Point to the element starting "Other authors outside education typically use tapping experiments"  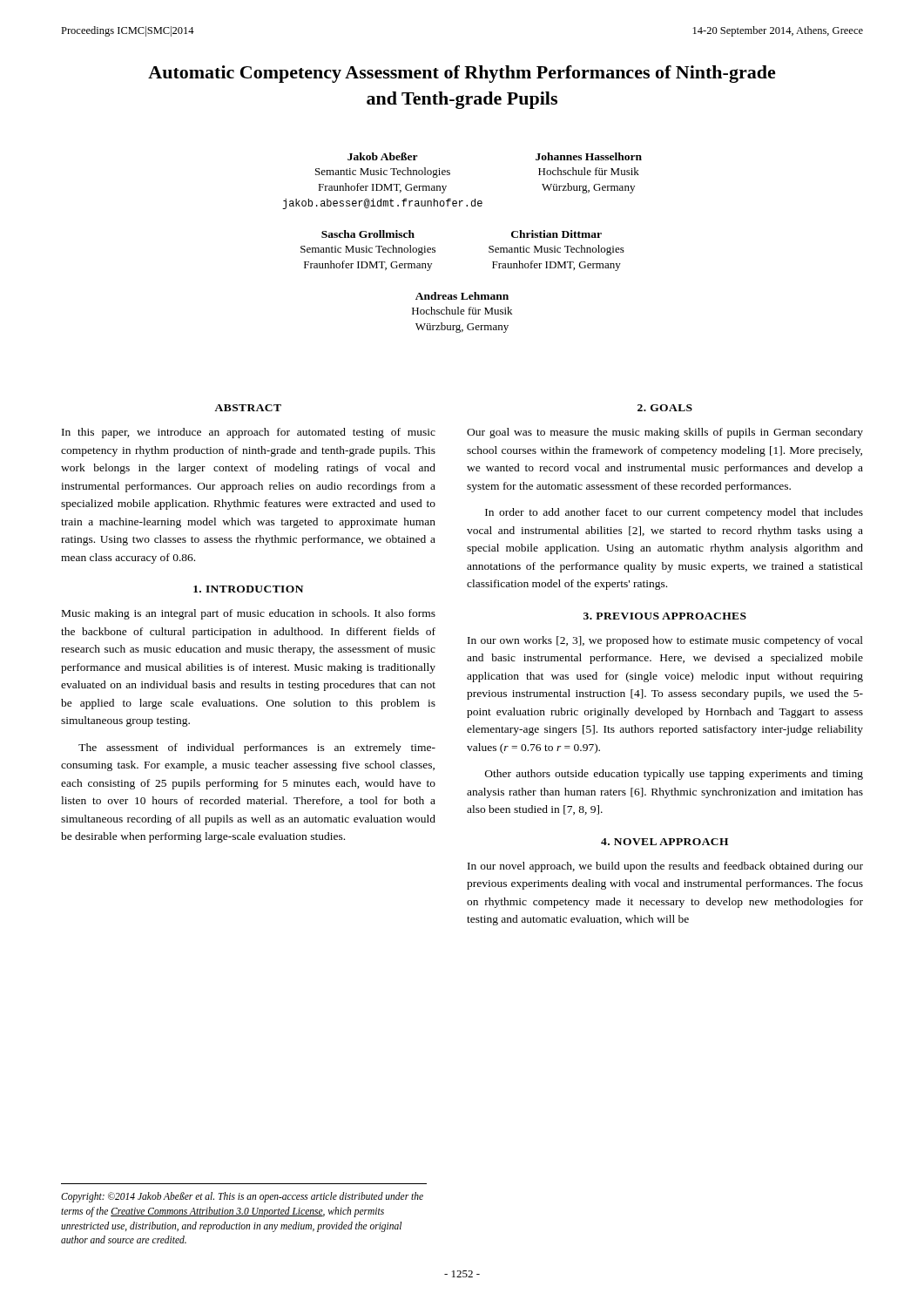665,791
